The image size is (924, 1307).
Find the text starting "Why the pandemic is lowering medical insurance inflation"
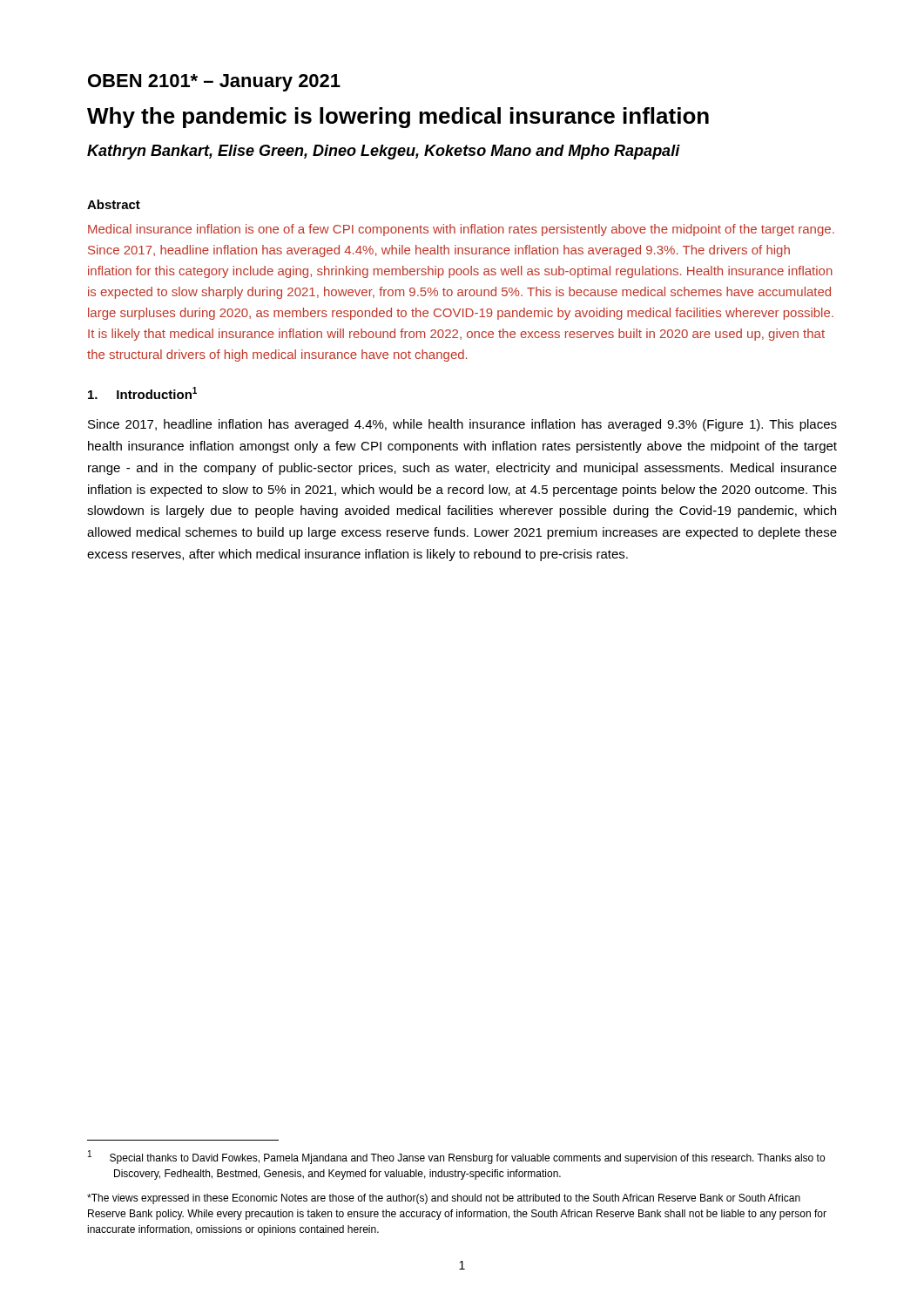(x=399, y=116)
